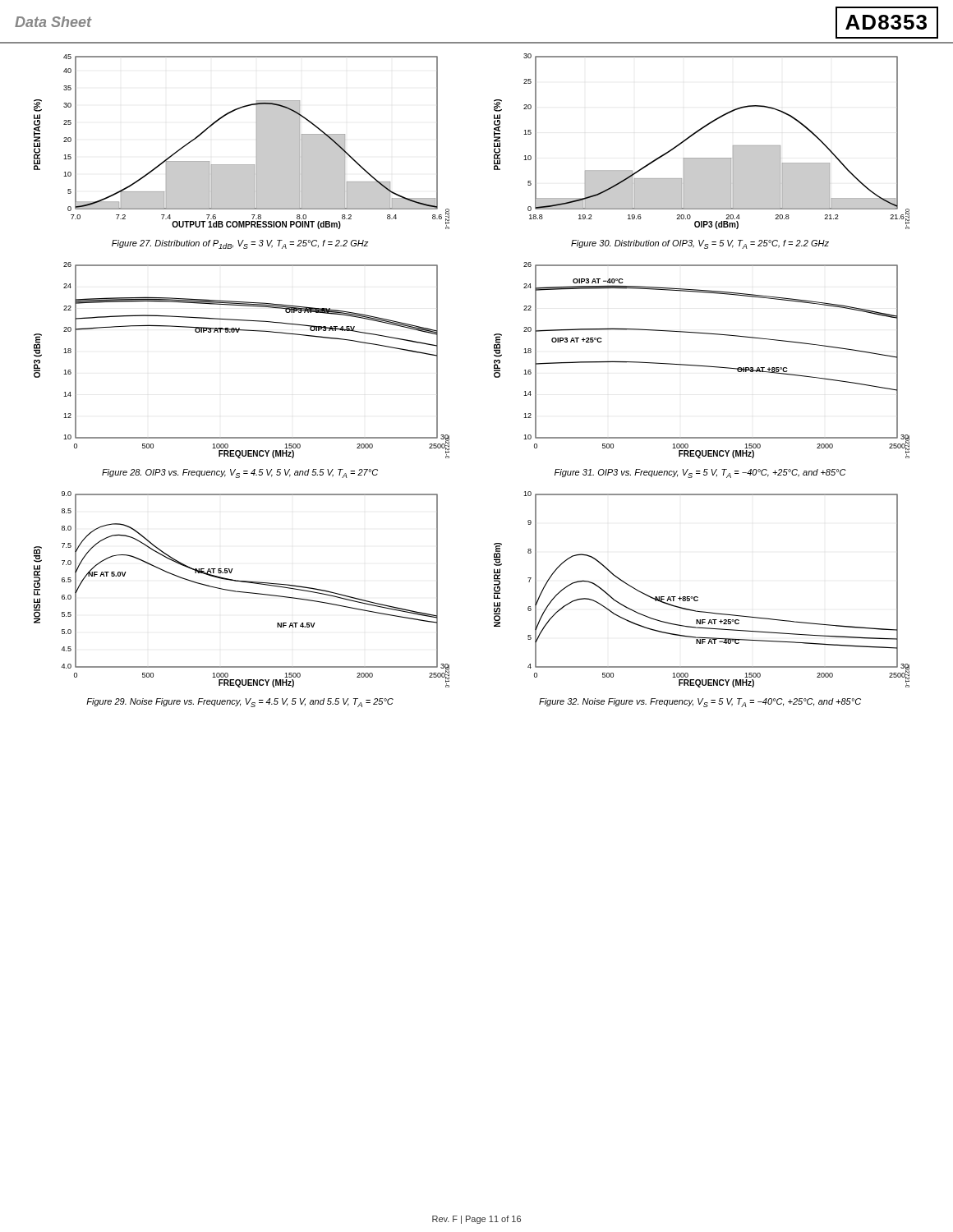Select the region starting "Figure 30. Distribution"
Image resolution: width=953 pixels, height=1232 pixels.
700,244
